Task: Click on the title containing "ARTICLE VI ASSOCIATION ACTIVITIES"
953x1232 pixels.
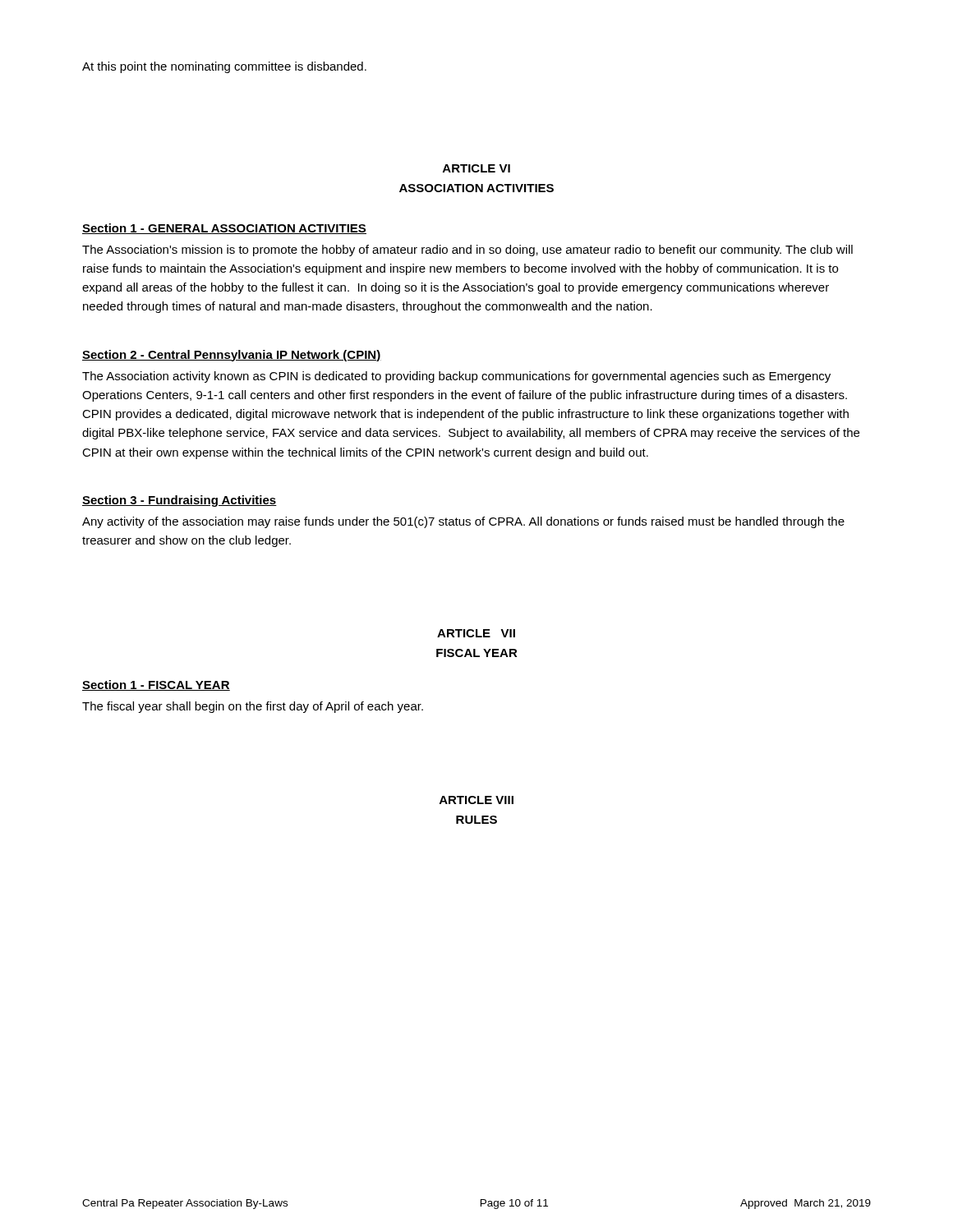Action: coord(476,177)
